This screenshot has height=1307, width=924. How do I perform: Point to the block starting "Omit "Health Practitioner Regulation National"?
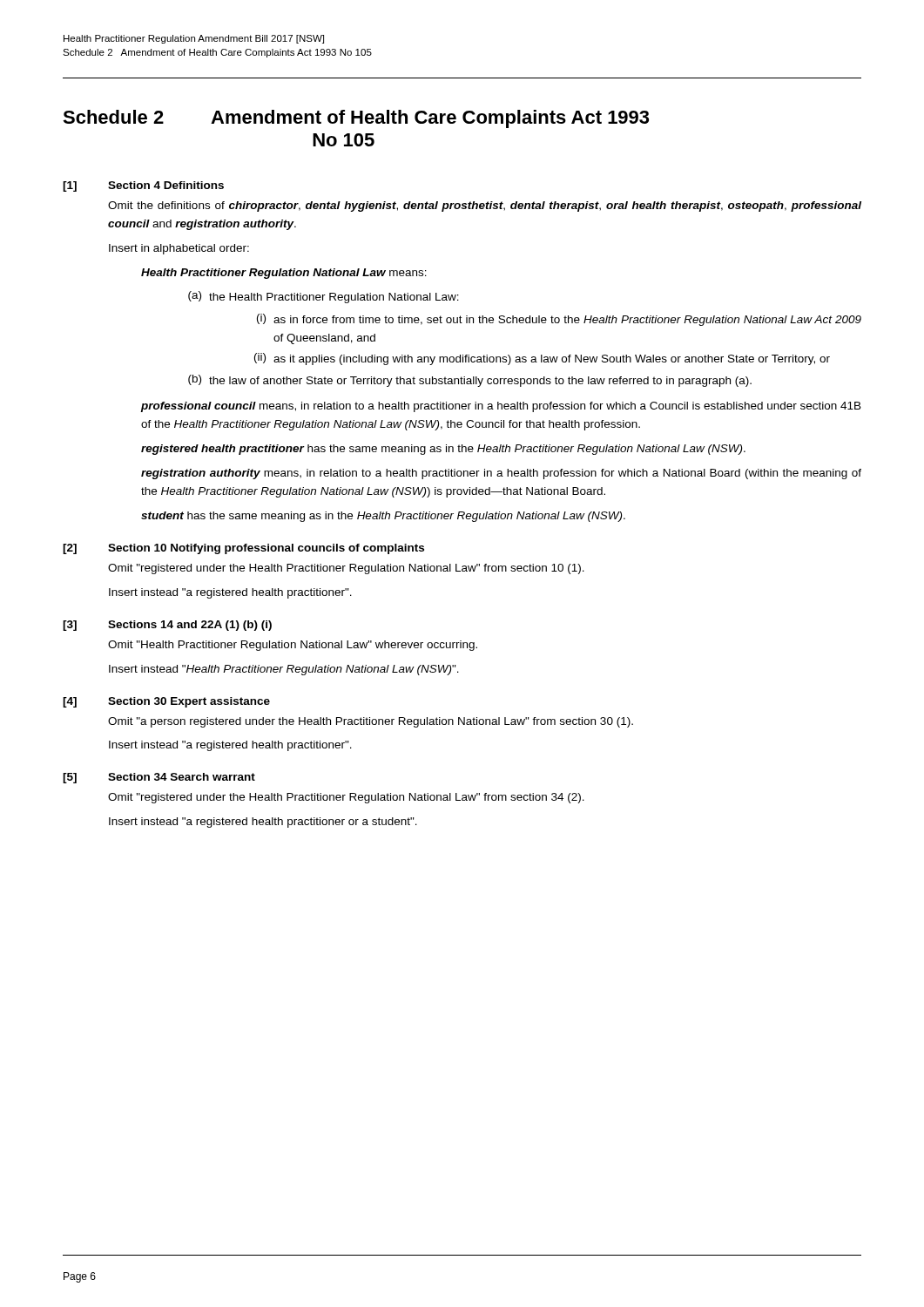click(x=293, y=644)
